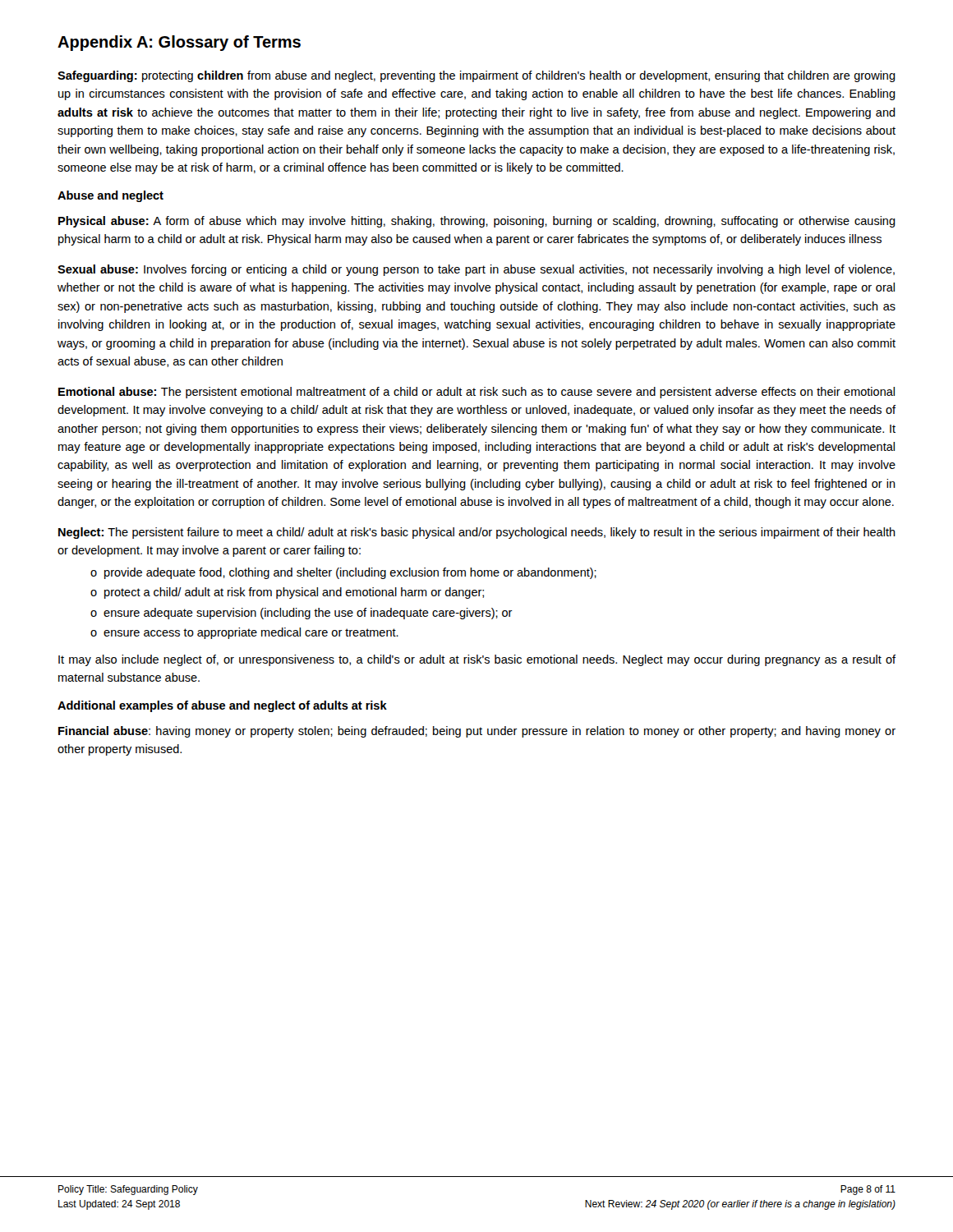Select the section header containing "Additional examples of abuse and neglect of"

tap(222, 705)
